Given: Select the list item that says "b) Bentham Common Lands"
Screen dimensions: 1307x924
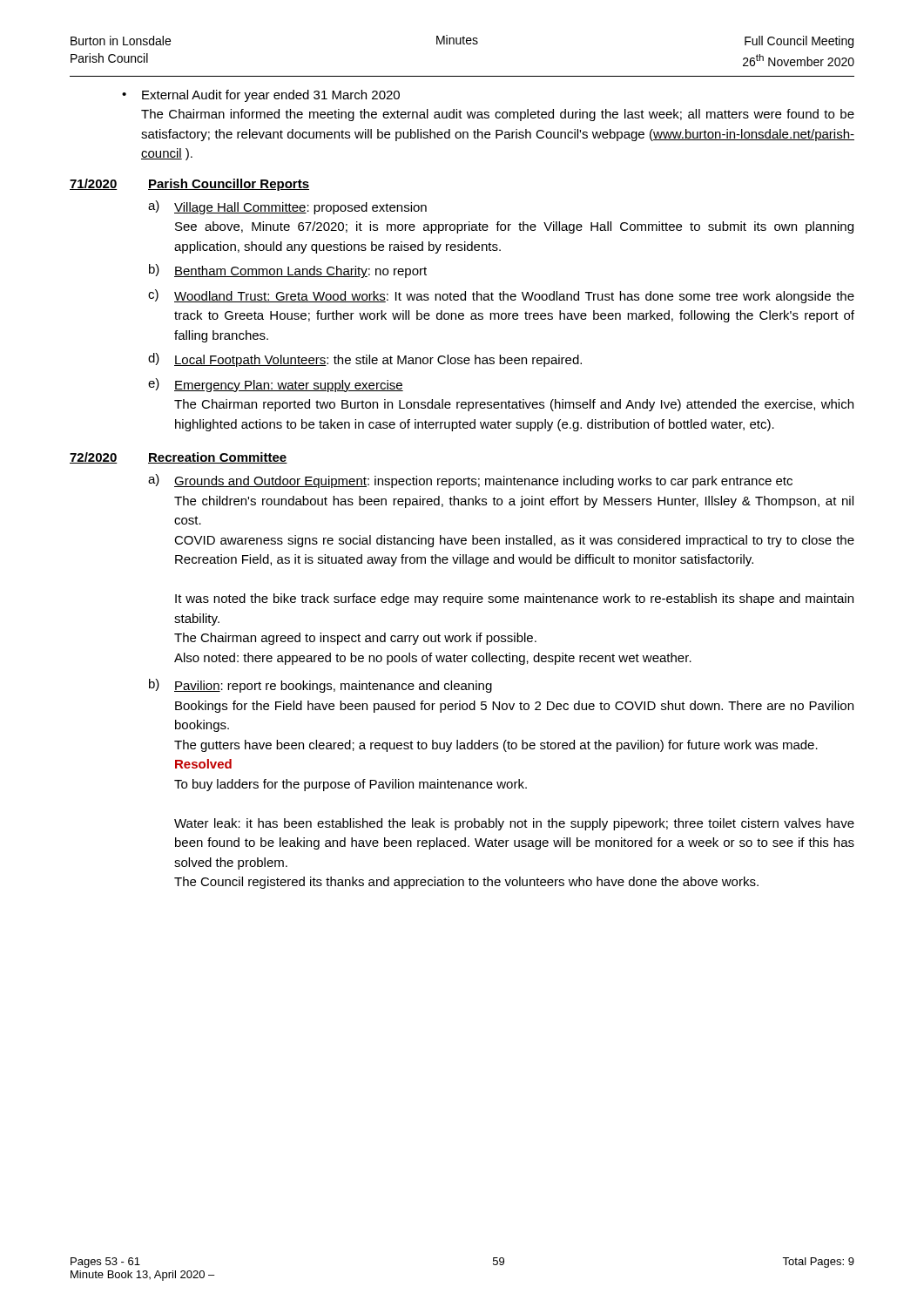Looking at the screenshot, I should tap(288, 271).
